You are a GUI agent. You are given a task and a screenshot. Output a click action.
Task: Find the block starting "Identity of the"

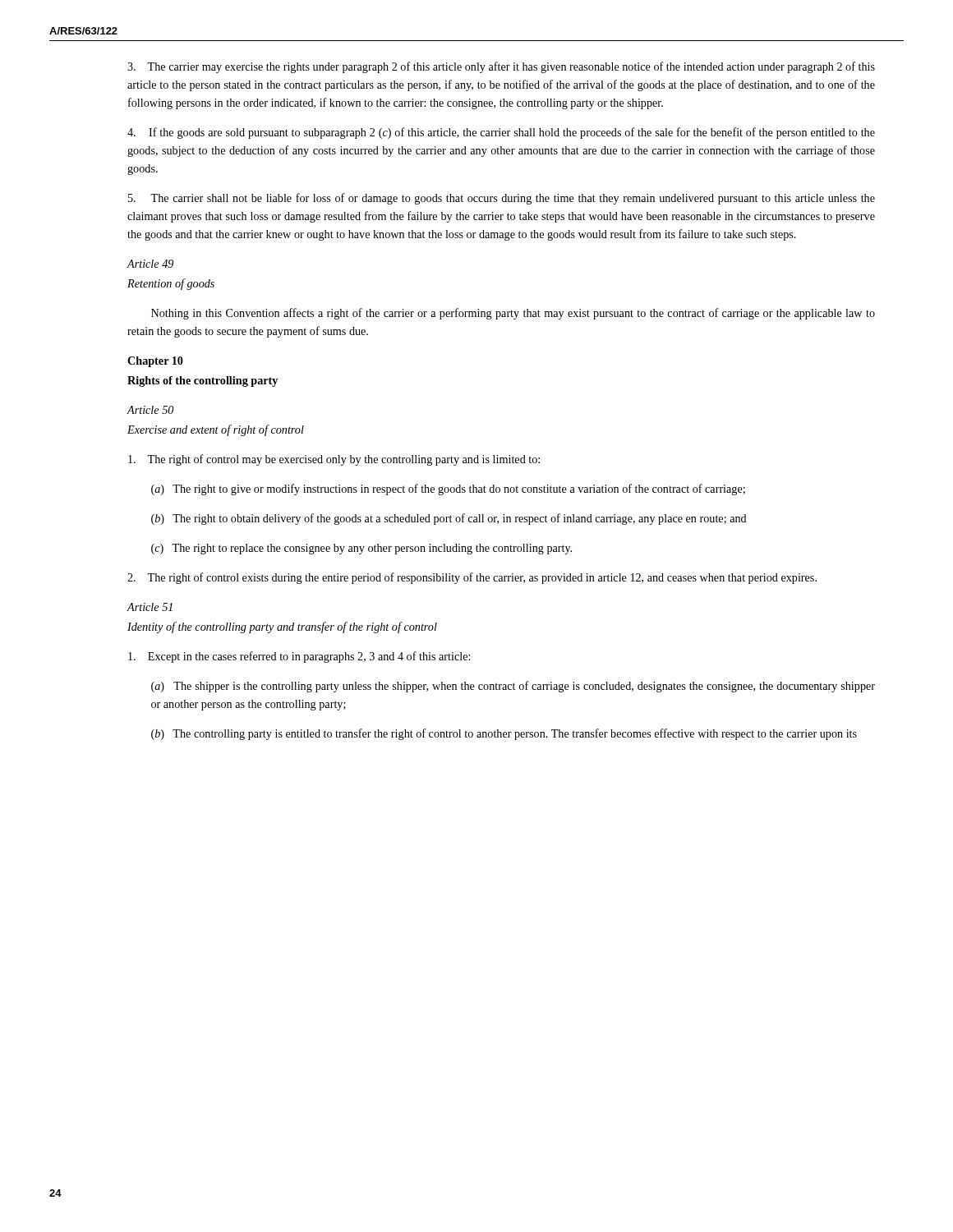point(282,627)
